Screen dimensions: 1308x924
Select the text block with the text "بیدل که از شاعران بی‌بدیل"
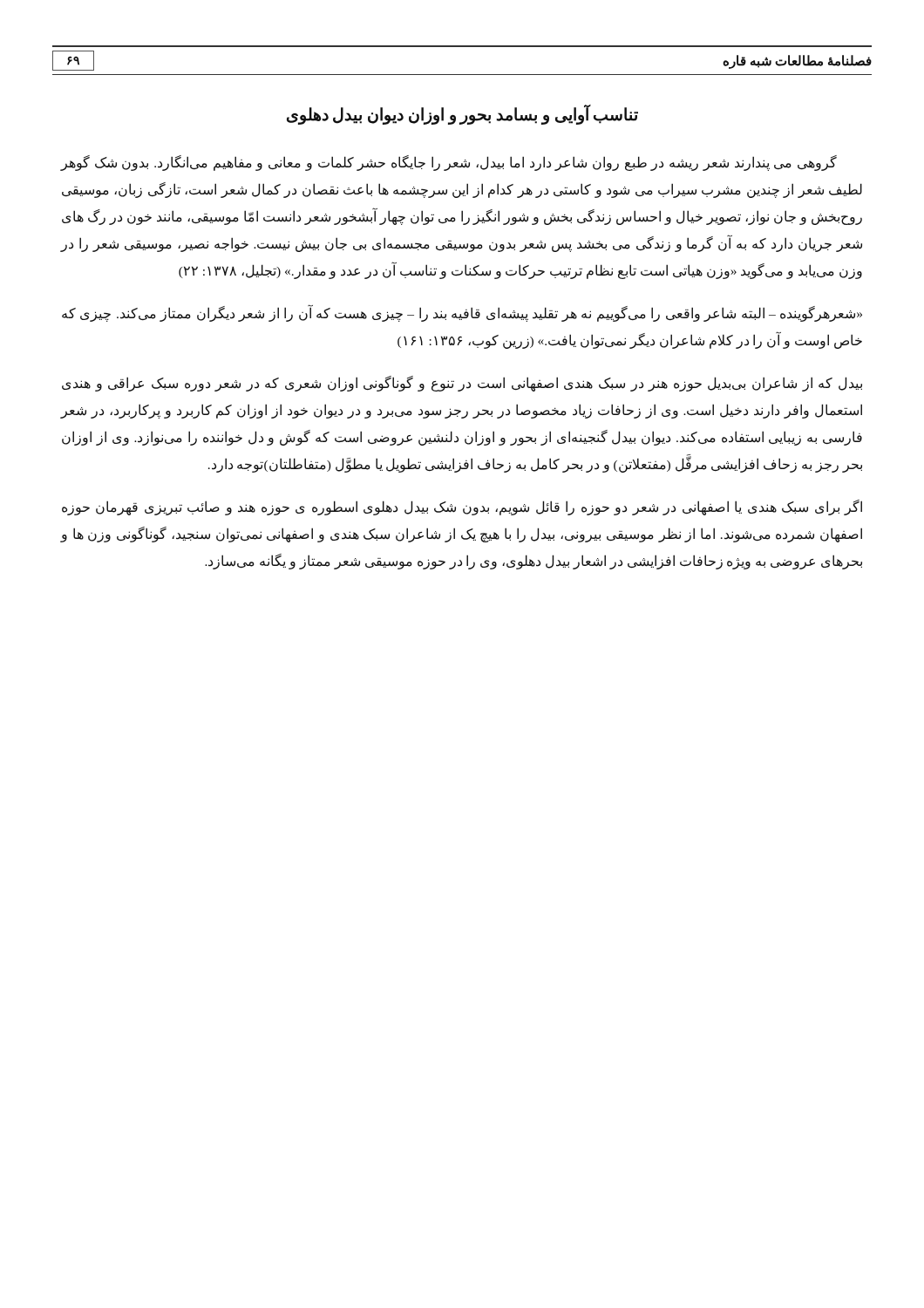pos(462,424)
